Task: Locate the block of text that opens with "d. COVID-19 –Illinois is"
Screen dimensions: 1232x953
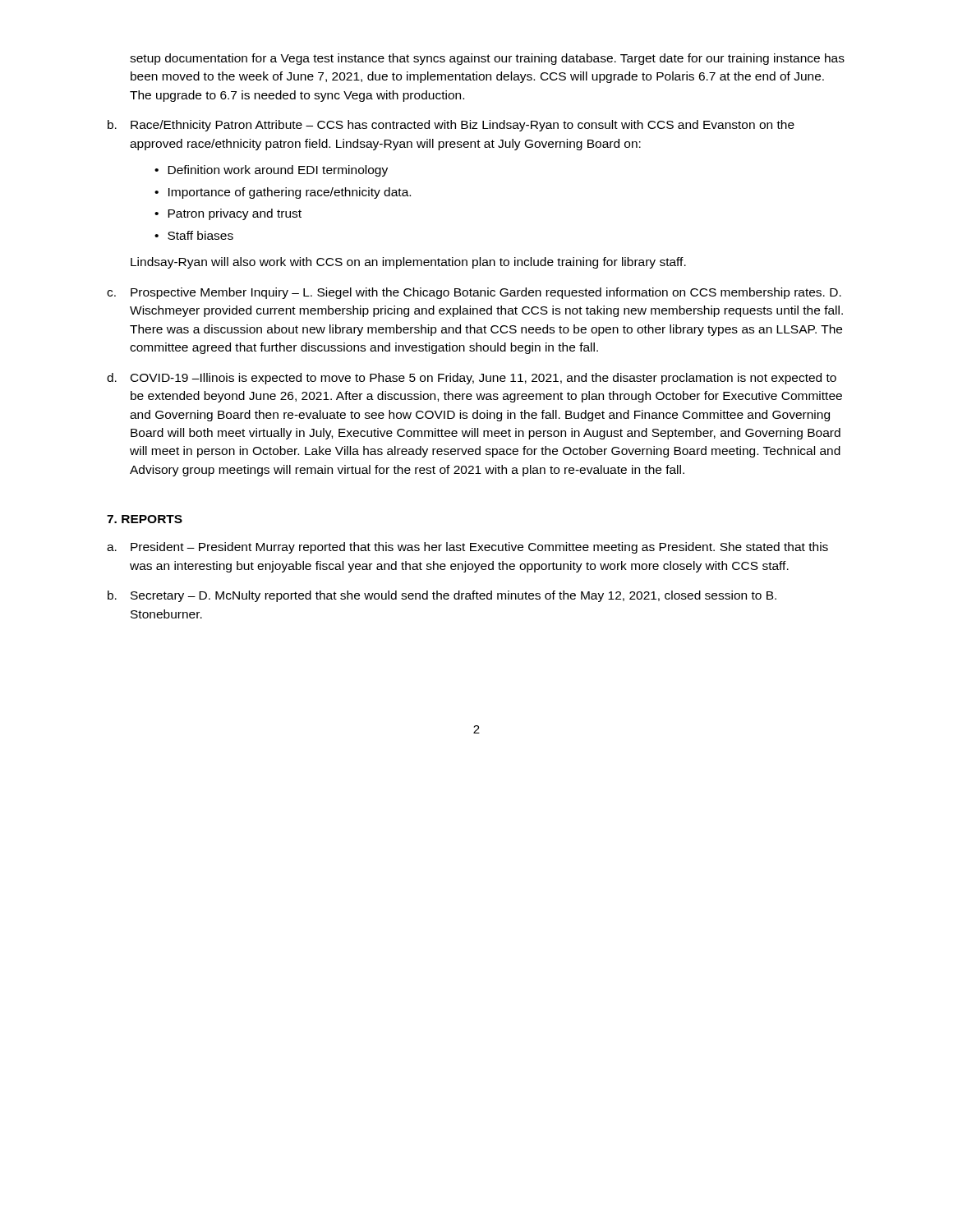Action: point(476,424)
